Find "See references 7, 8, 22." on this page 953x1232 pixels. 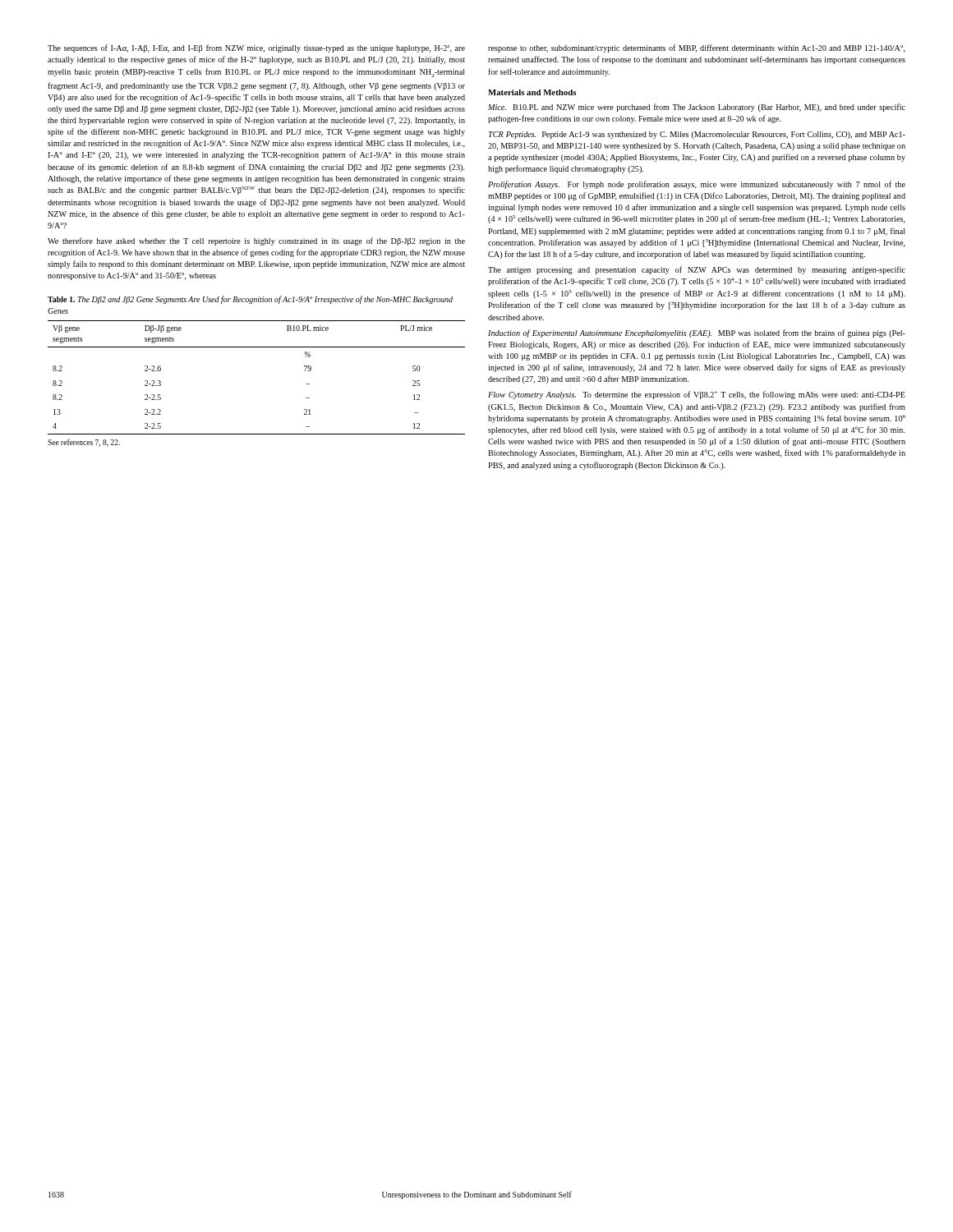pos(84,443)
